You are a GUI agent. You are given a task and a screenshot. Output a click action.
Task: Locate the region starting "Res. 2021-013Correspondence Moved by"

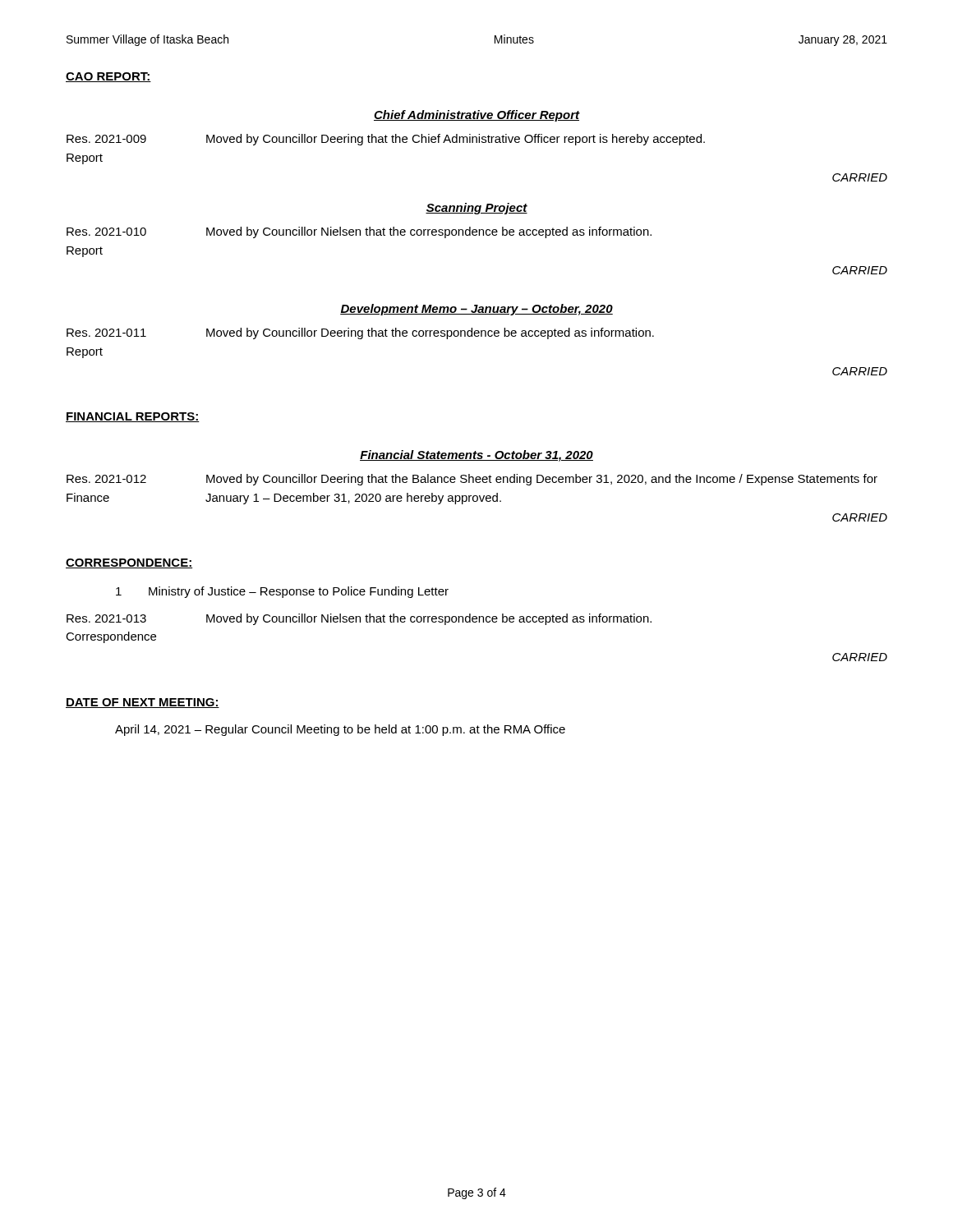[x=476, y=627]
